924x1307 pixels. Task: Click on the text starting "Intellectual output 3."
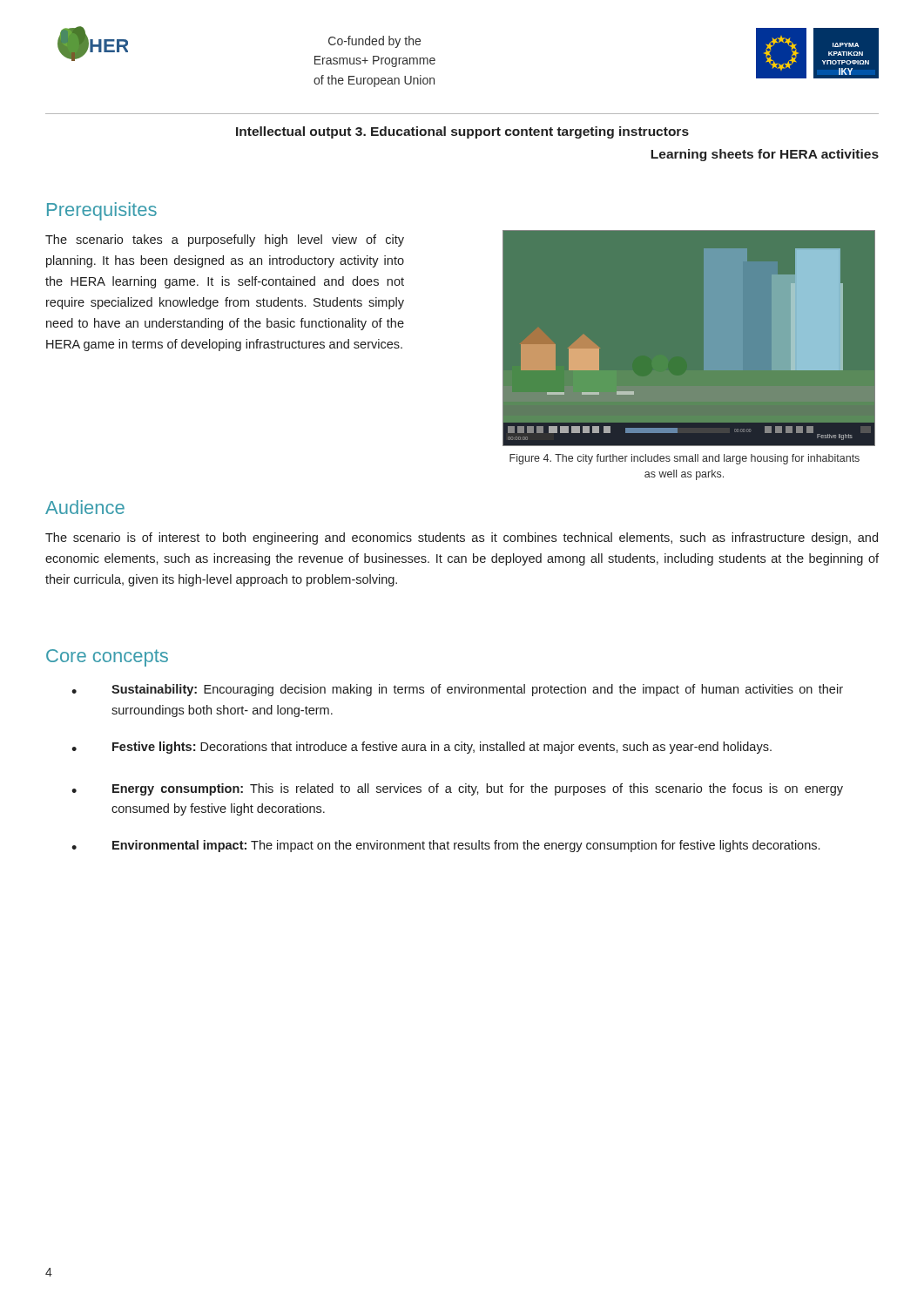point(462,132)
